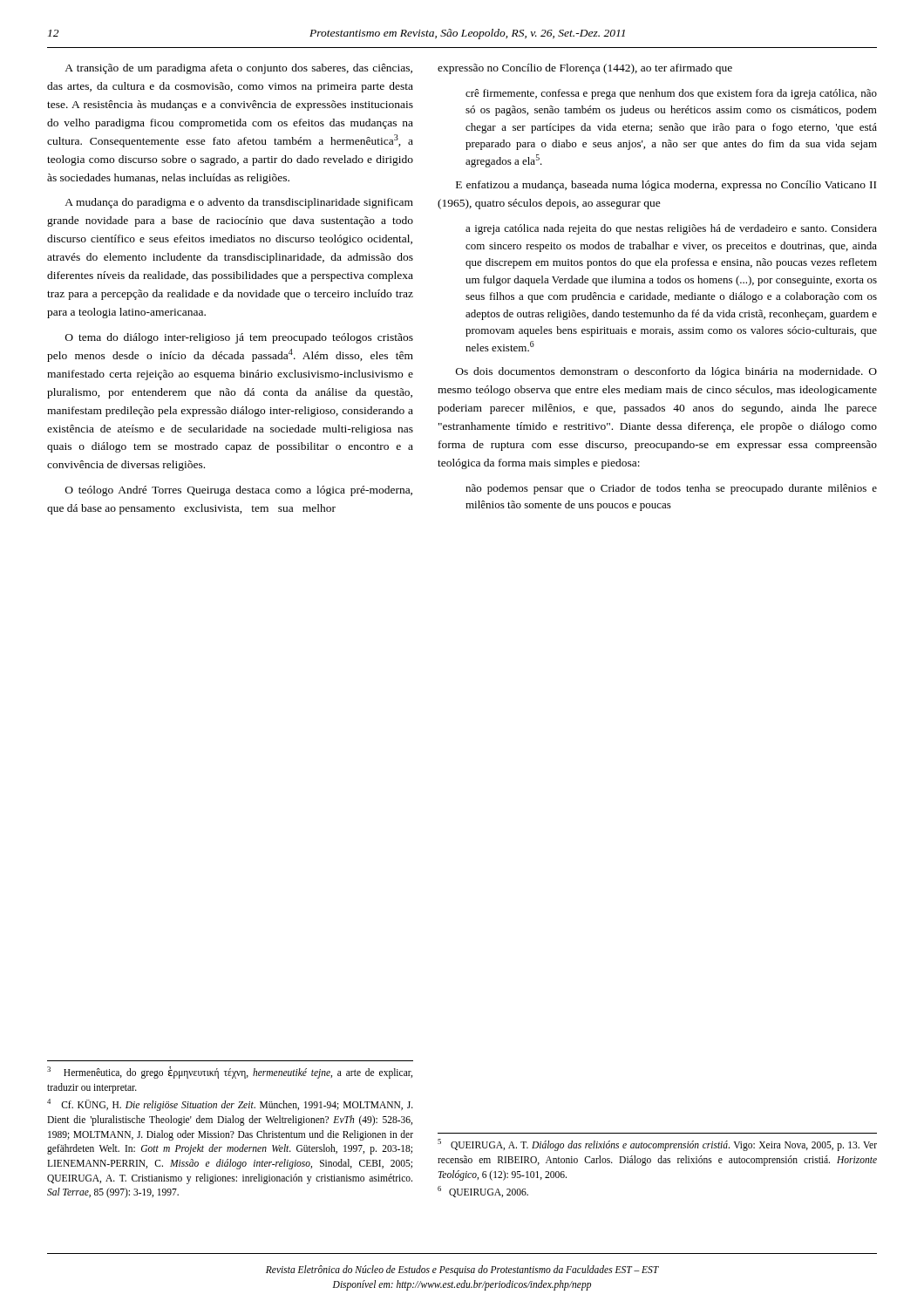Locate the block of text that opens with "A transição de"
924x1308 pixels.
point(230,123)
